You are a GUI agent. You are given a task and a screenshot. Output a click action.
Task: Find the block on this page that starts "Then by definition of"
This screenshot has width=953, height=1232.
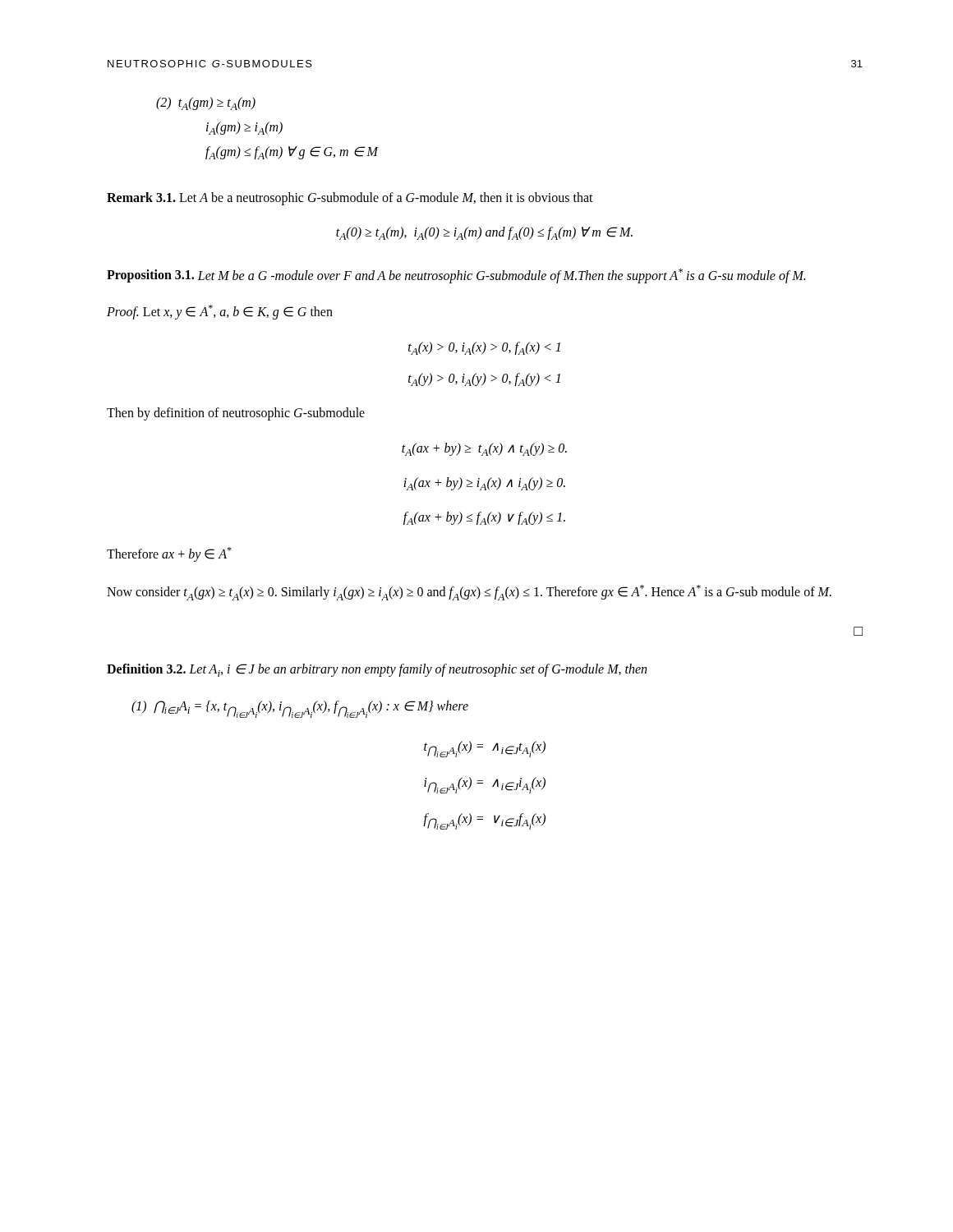click(x=236, y=413)
